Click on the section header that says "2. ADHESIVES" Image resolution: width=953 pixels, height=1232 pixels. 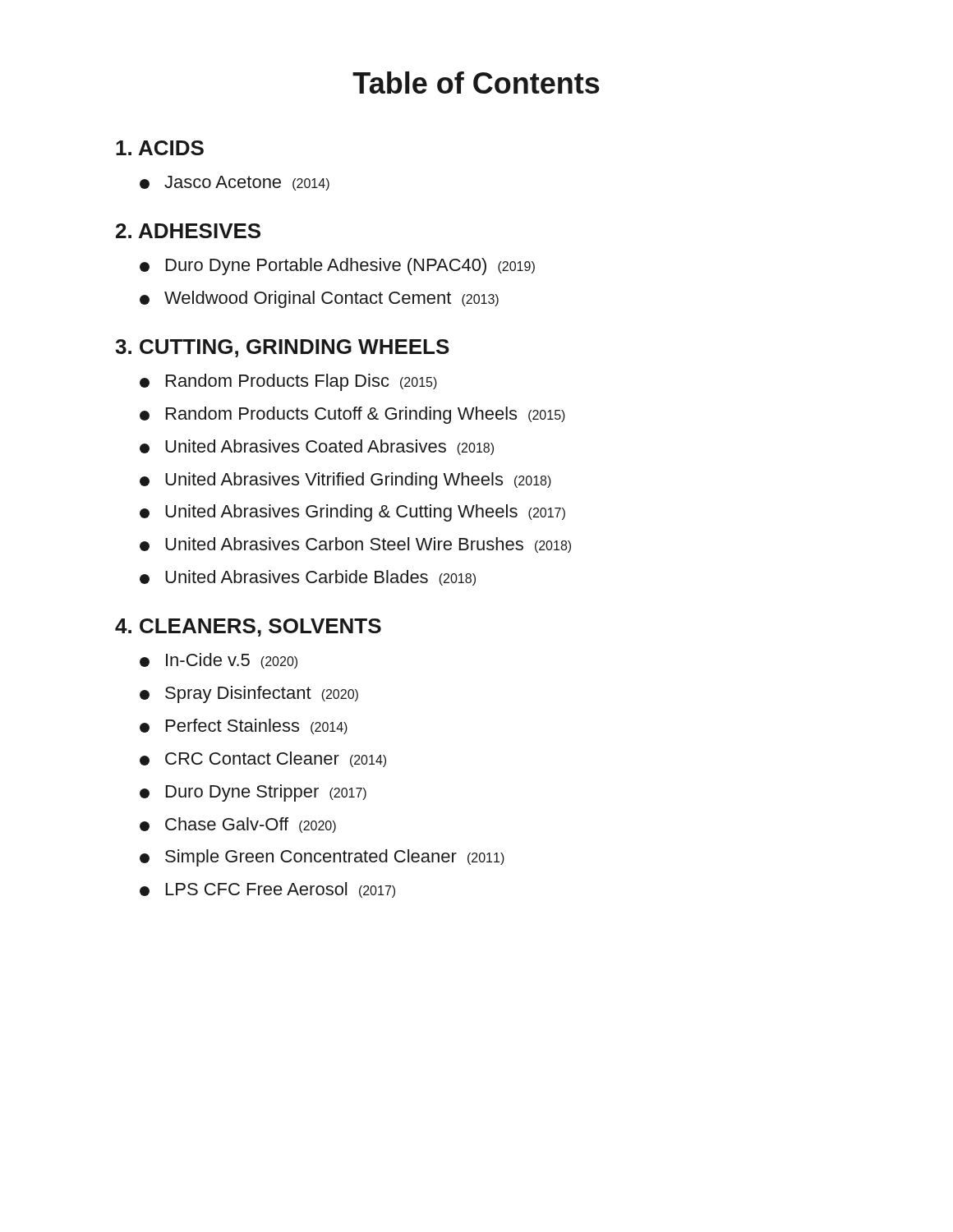188,231
